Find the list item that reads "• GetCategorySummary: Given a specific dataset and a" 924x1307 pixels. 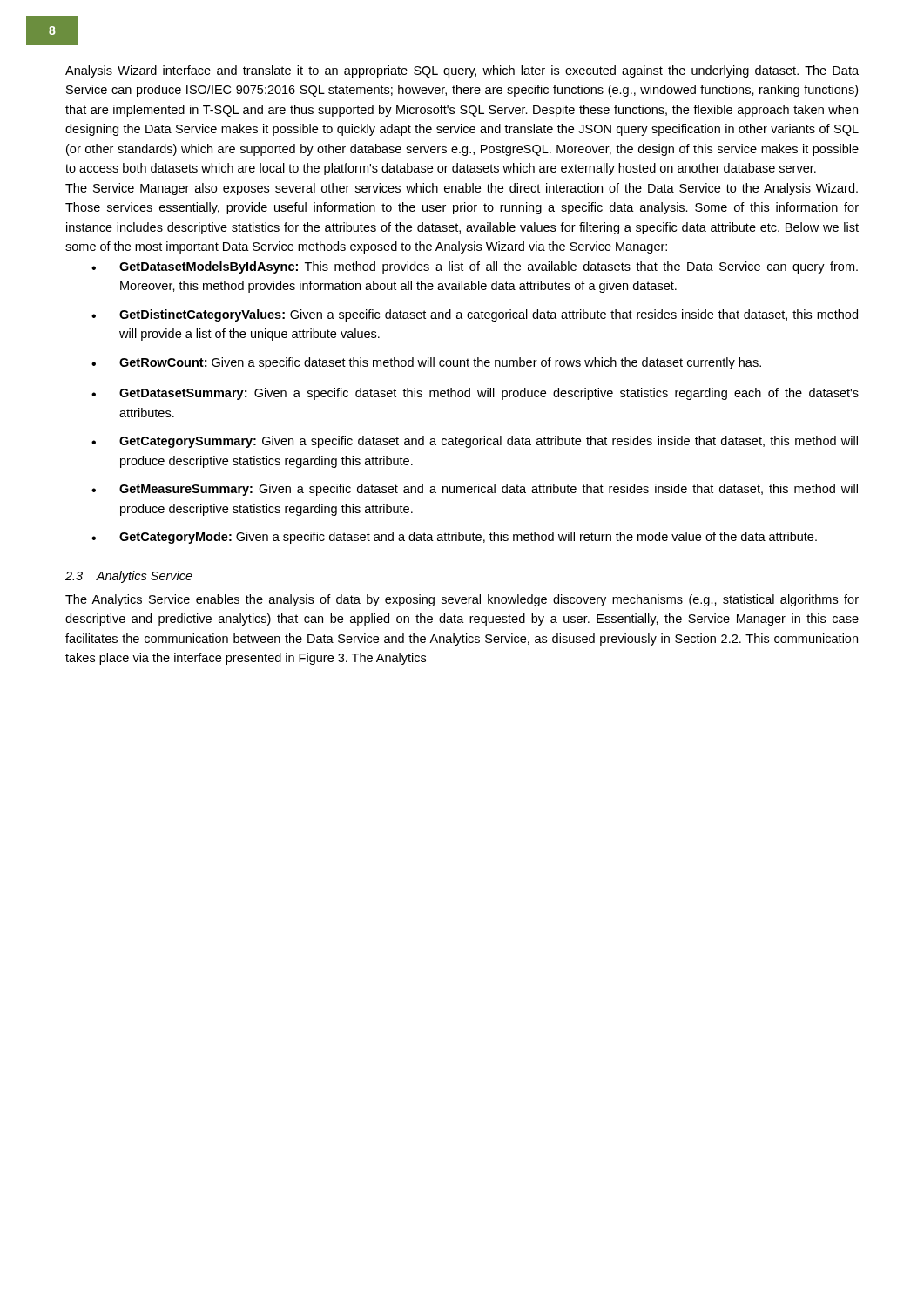click(462, 451)
